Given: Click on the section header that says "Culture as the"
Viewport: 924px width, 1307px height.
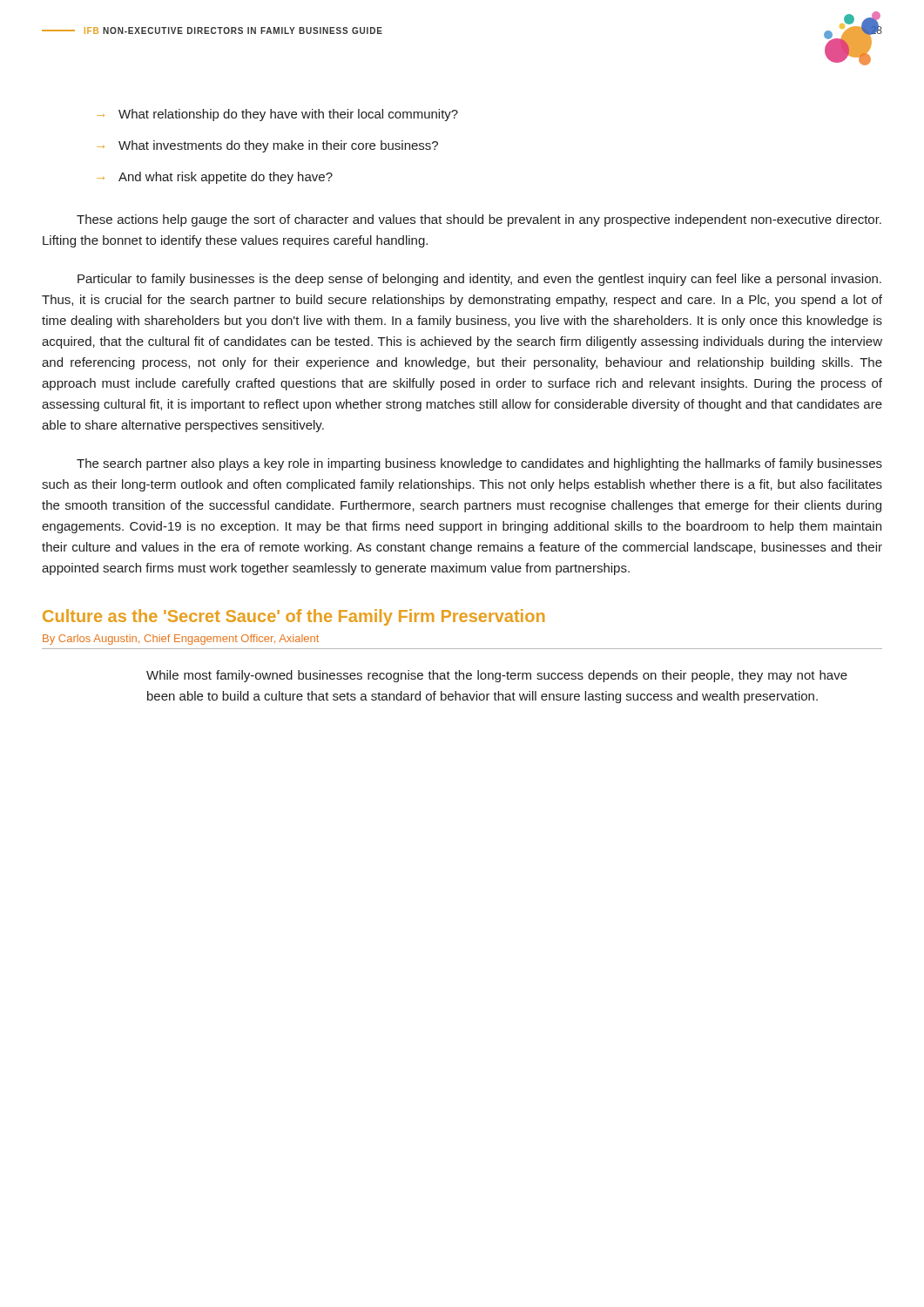Looking at the screenshot, I should pyautogui.click(x=462, y=616).
